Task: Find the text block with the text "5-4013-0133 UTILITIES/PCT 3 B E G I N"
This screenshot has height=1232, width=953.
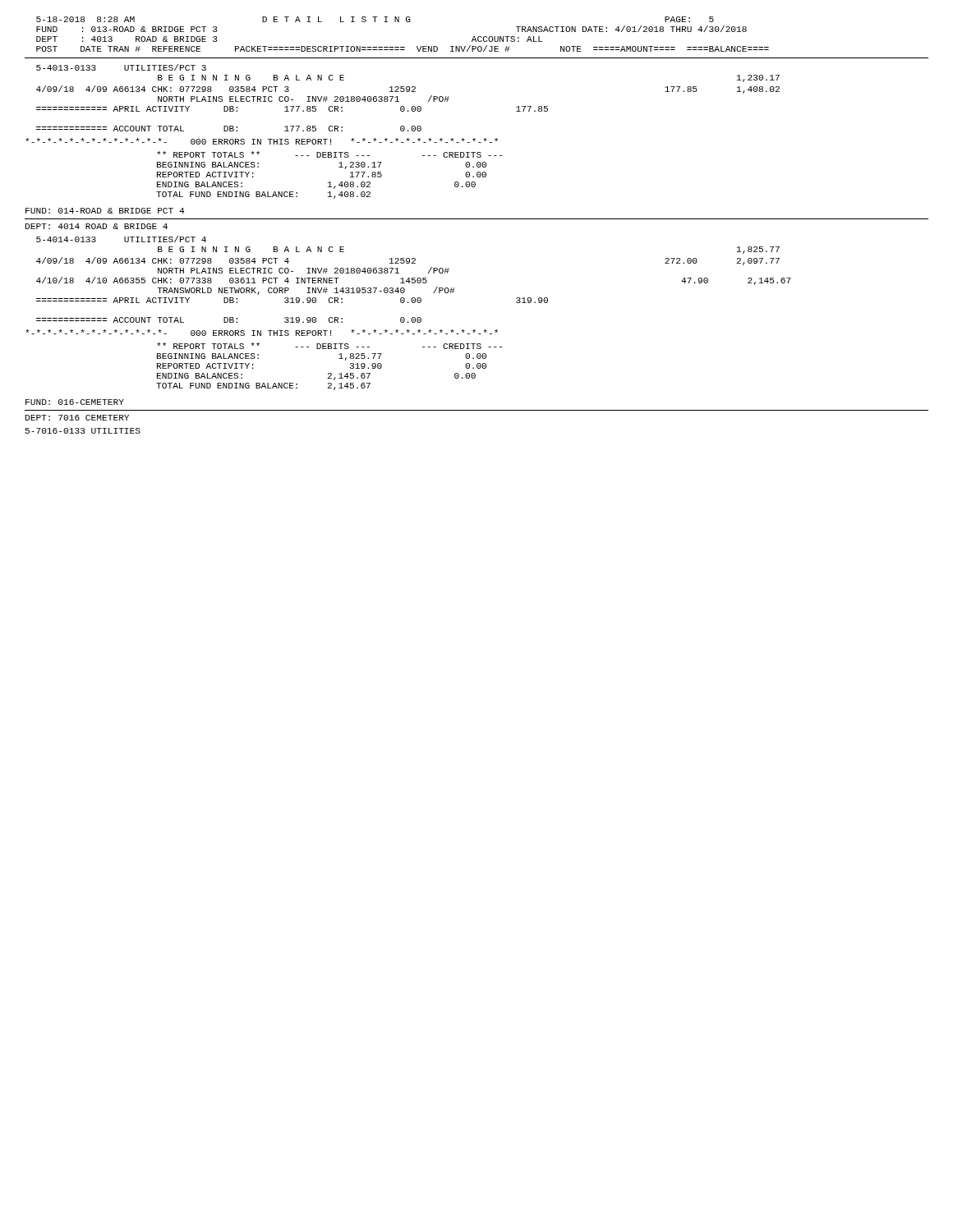Action: coord(121,67)
